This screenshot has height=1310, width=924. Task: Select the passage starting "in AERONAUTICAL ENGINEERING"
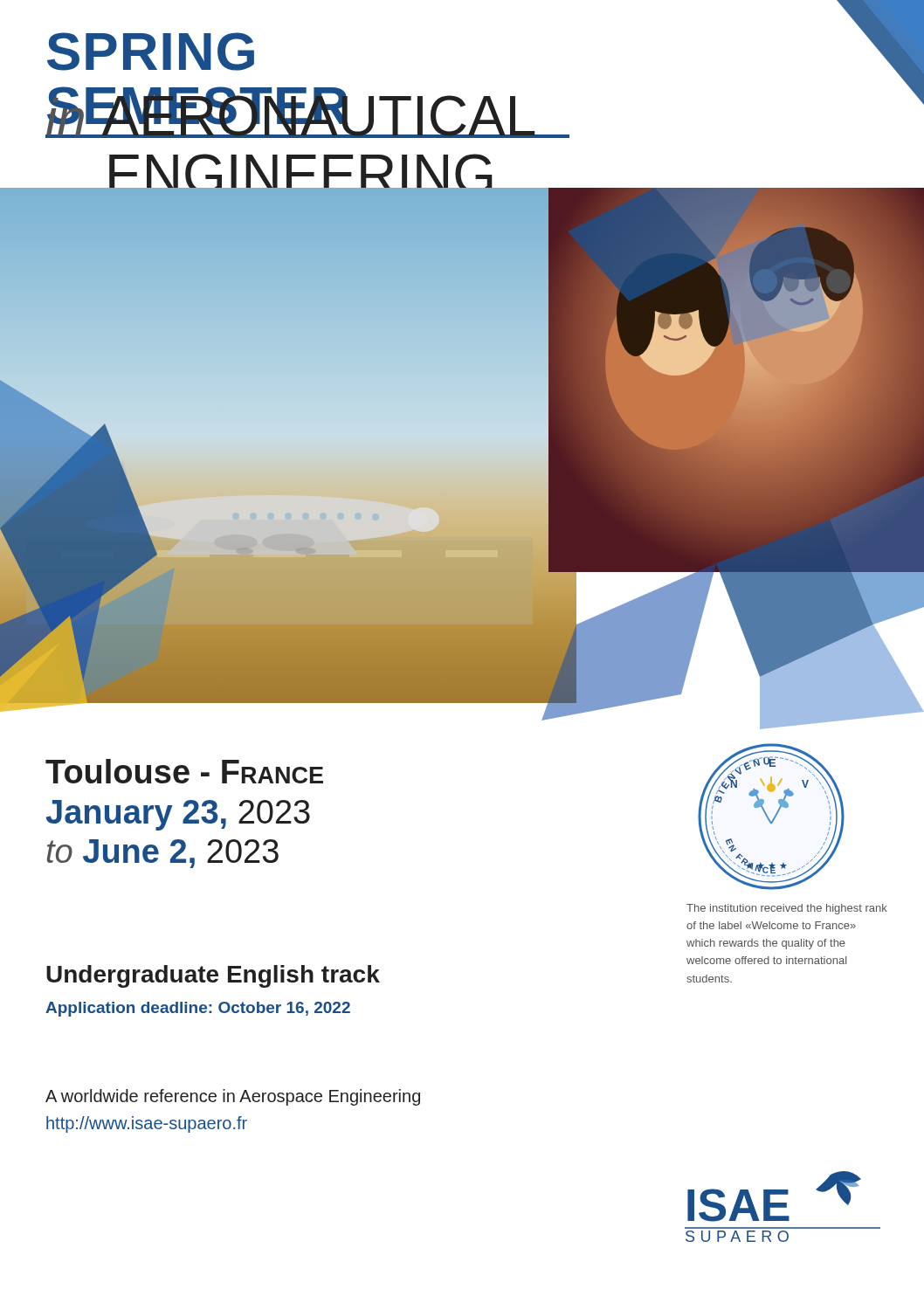(307, 146)
